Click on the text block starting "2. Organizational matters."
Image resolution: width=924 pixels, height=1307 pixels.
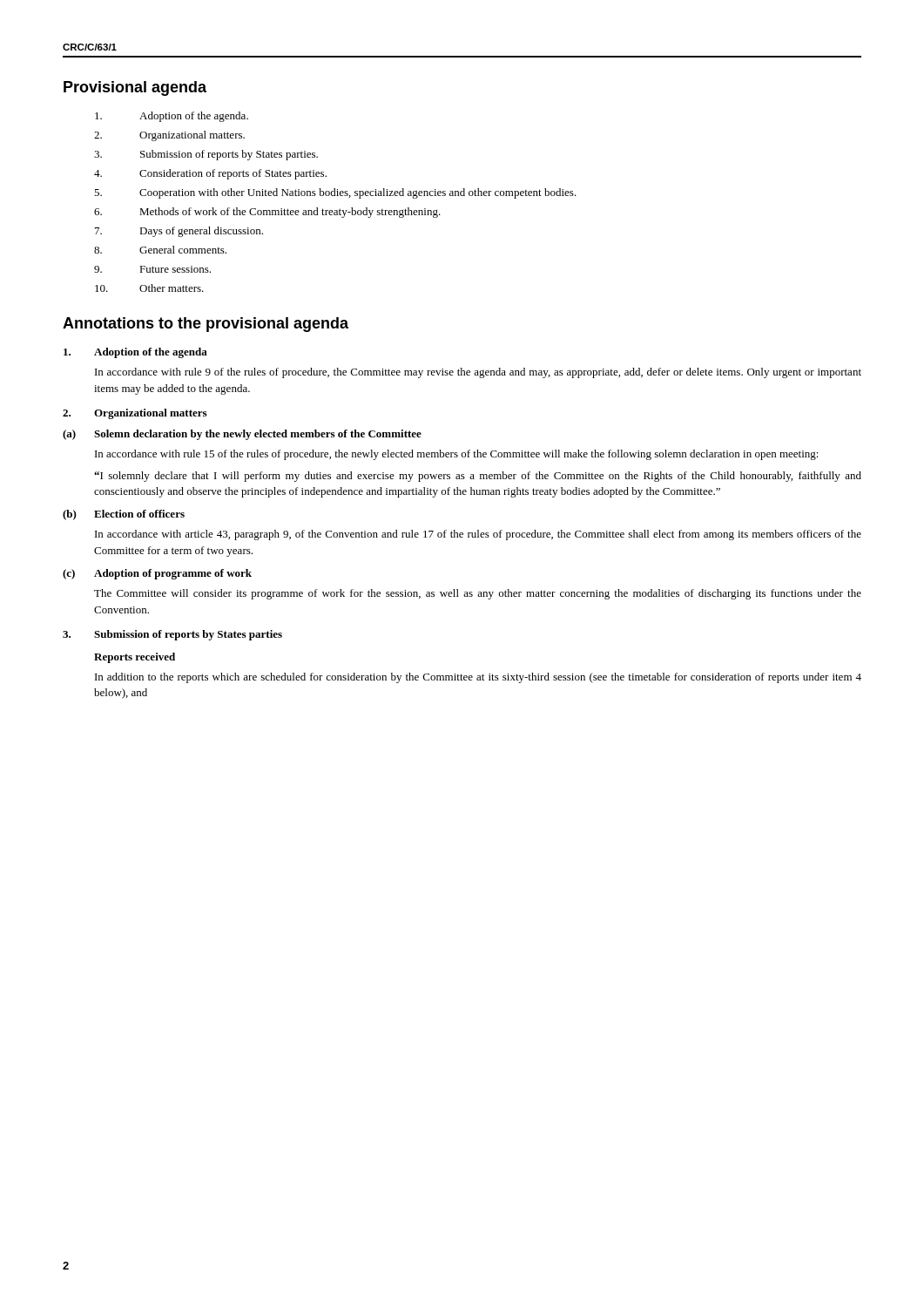(x=169, y=136)
